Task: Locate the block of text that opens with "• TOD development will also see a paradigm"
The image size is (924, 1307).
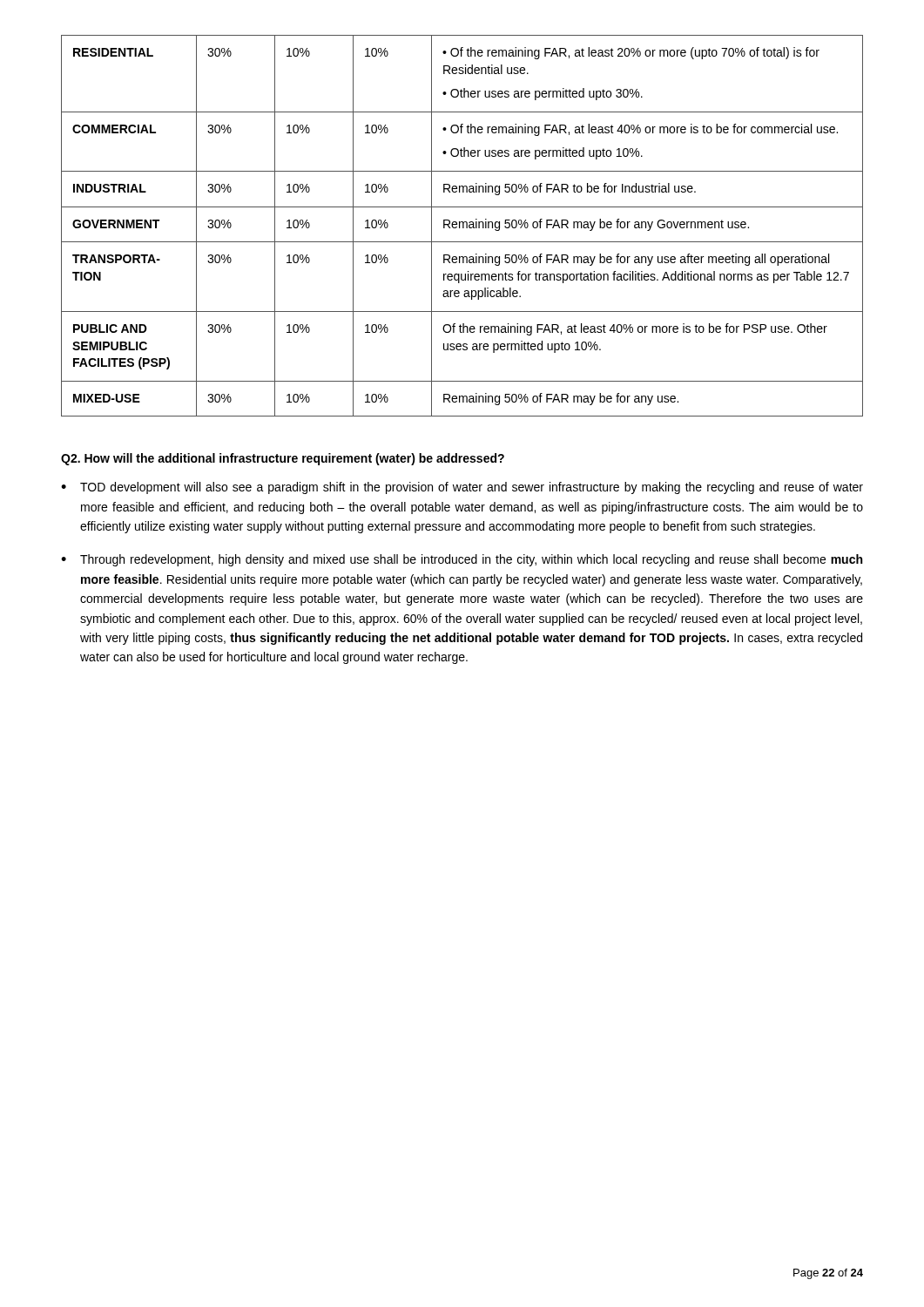Action: (x=462, y=507)
